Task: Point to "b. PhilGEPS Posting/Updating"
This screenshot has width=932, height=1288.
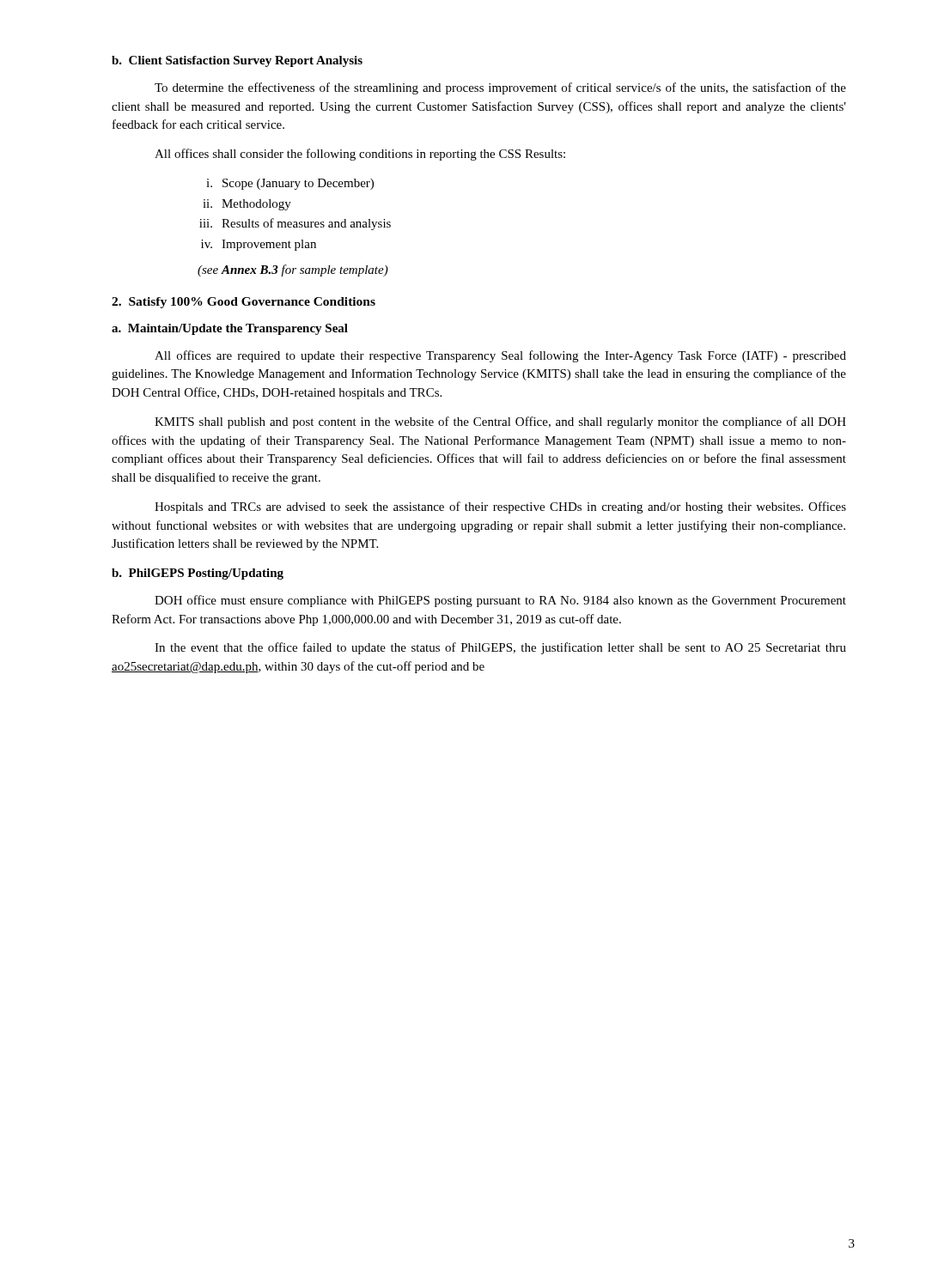Action: point(198,573)
